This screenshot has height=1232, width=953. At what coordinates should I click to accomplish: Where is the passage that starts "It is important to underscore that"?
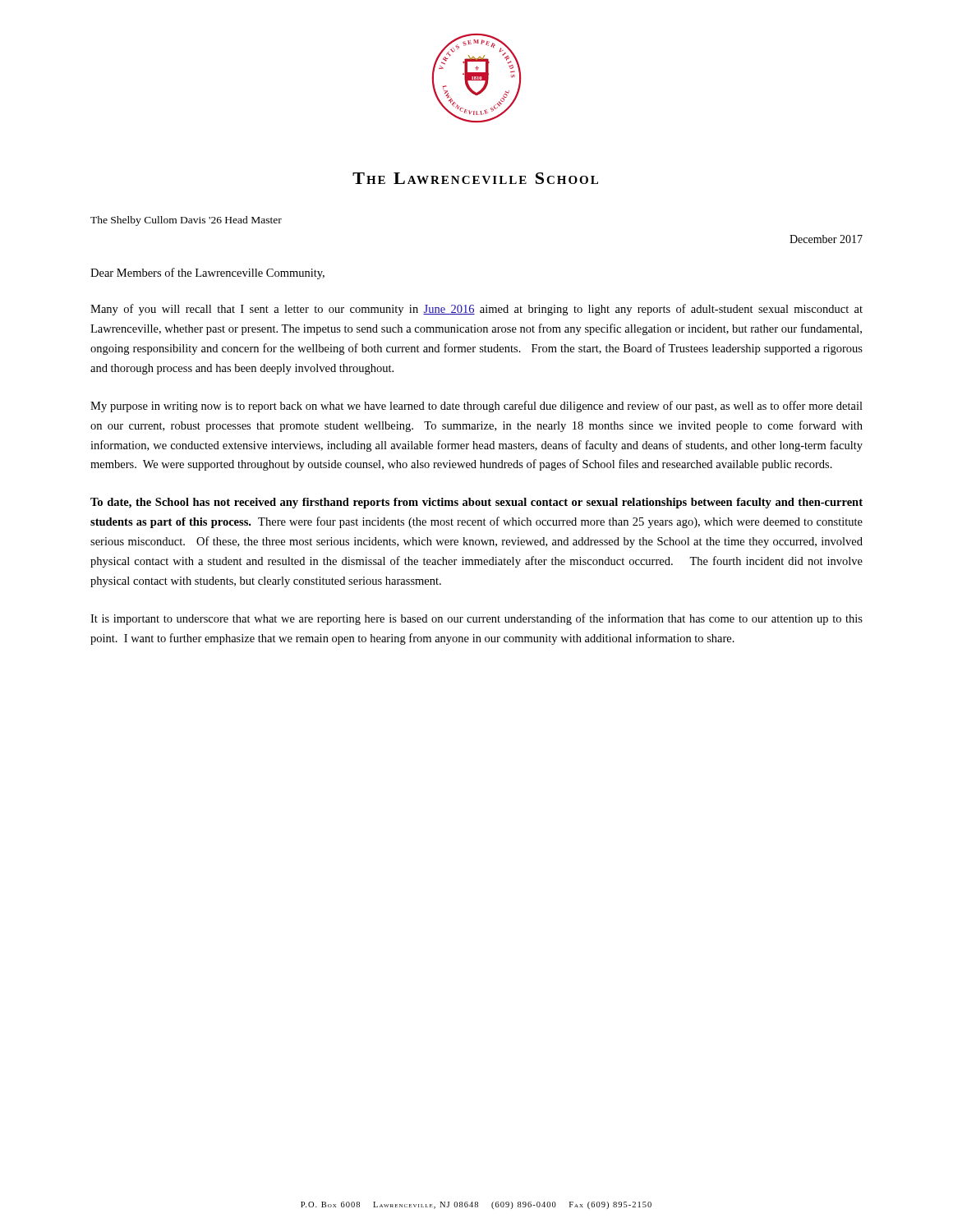[476, 628]
